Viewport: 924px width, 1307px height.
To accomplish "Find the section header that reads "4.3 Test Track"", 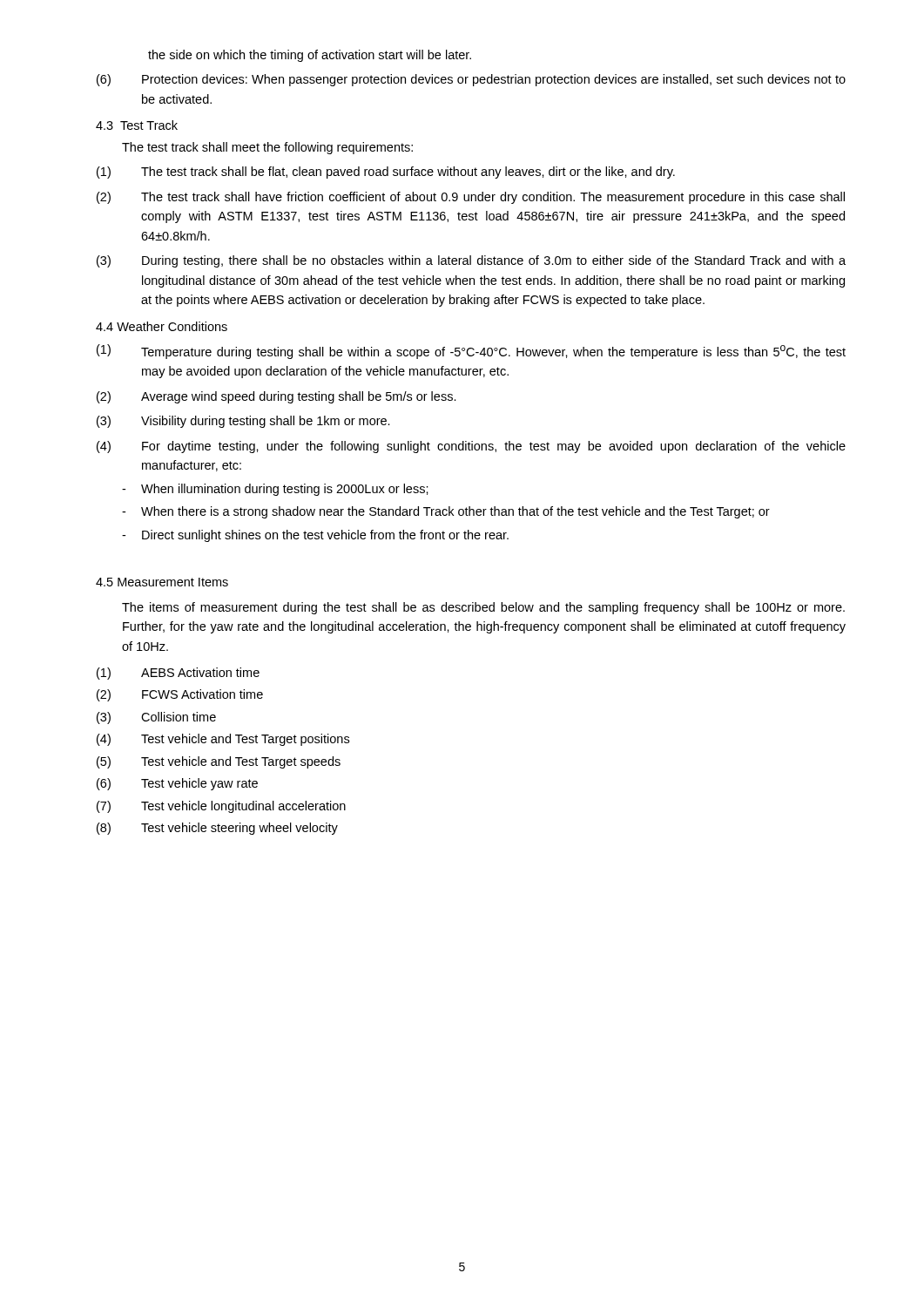I will click(x=137, y=126).
